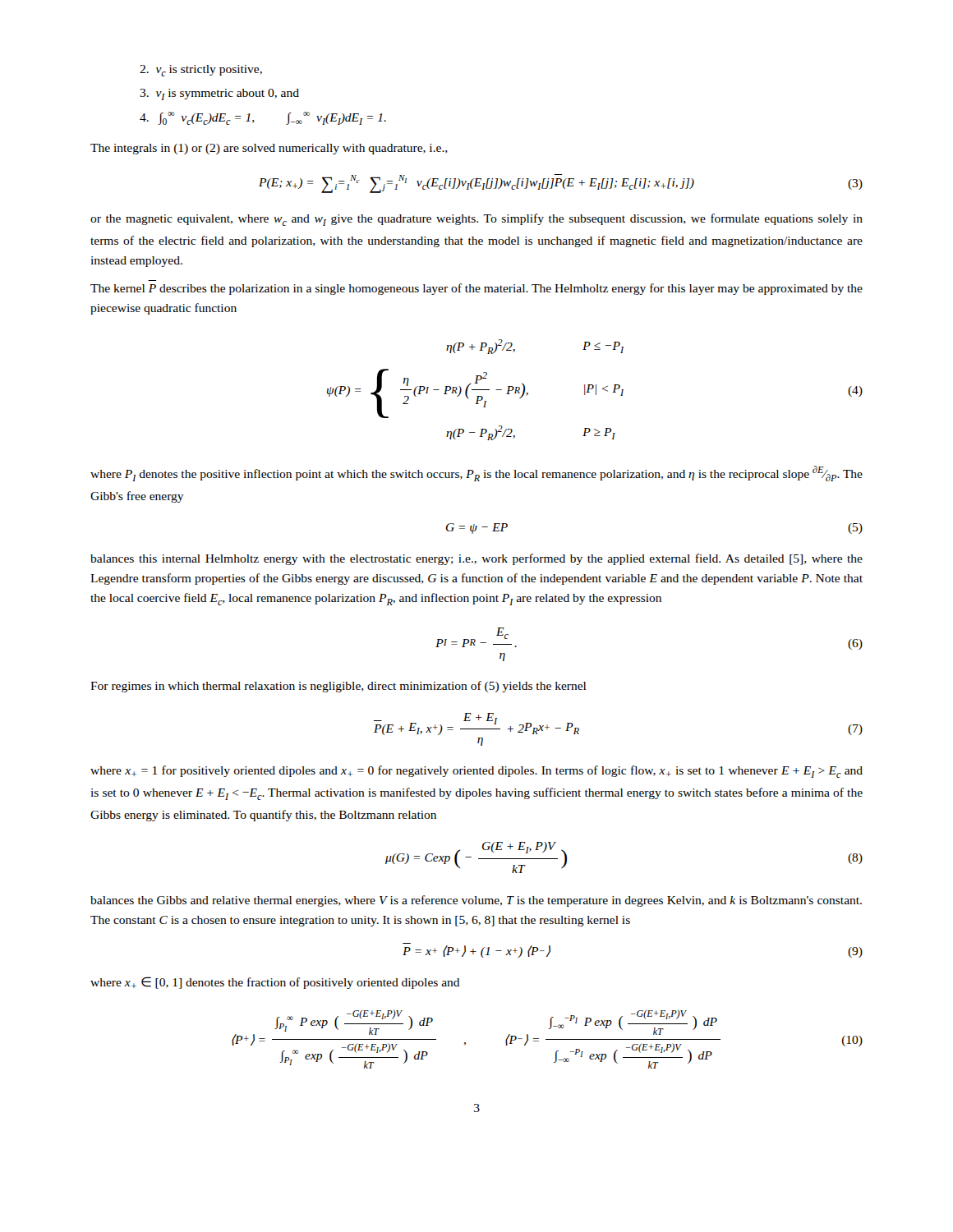Find the block on this page that starts "where x+ = 1 for positively"
953x1232 pixels.
click(476, 792)
